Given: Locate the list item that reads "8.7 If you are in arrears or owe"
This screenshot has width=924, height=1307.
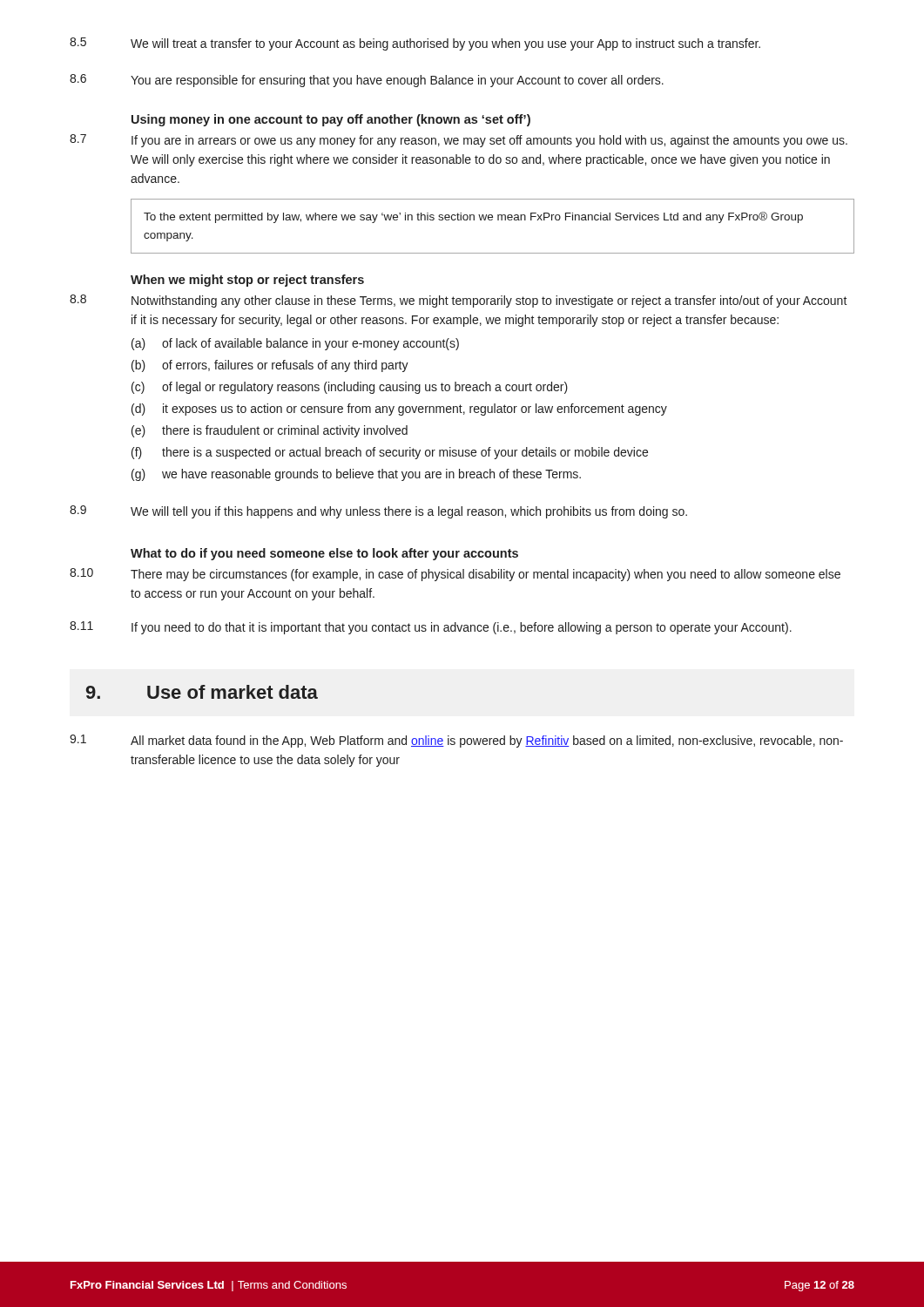Looking at the screenshot, I should pos(462,194).
